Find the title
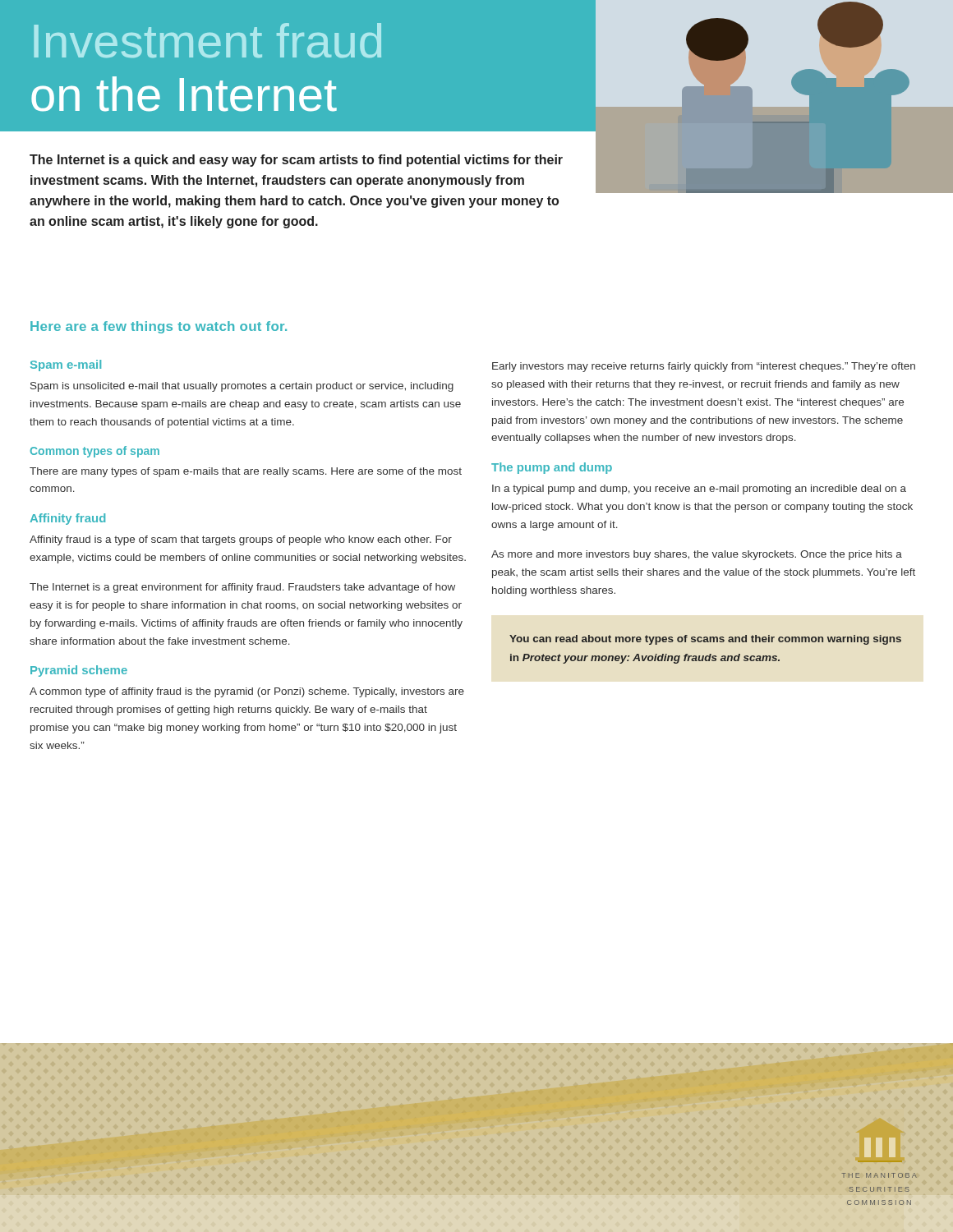The image size is (953, 1232). [207, 68]
